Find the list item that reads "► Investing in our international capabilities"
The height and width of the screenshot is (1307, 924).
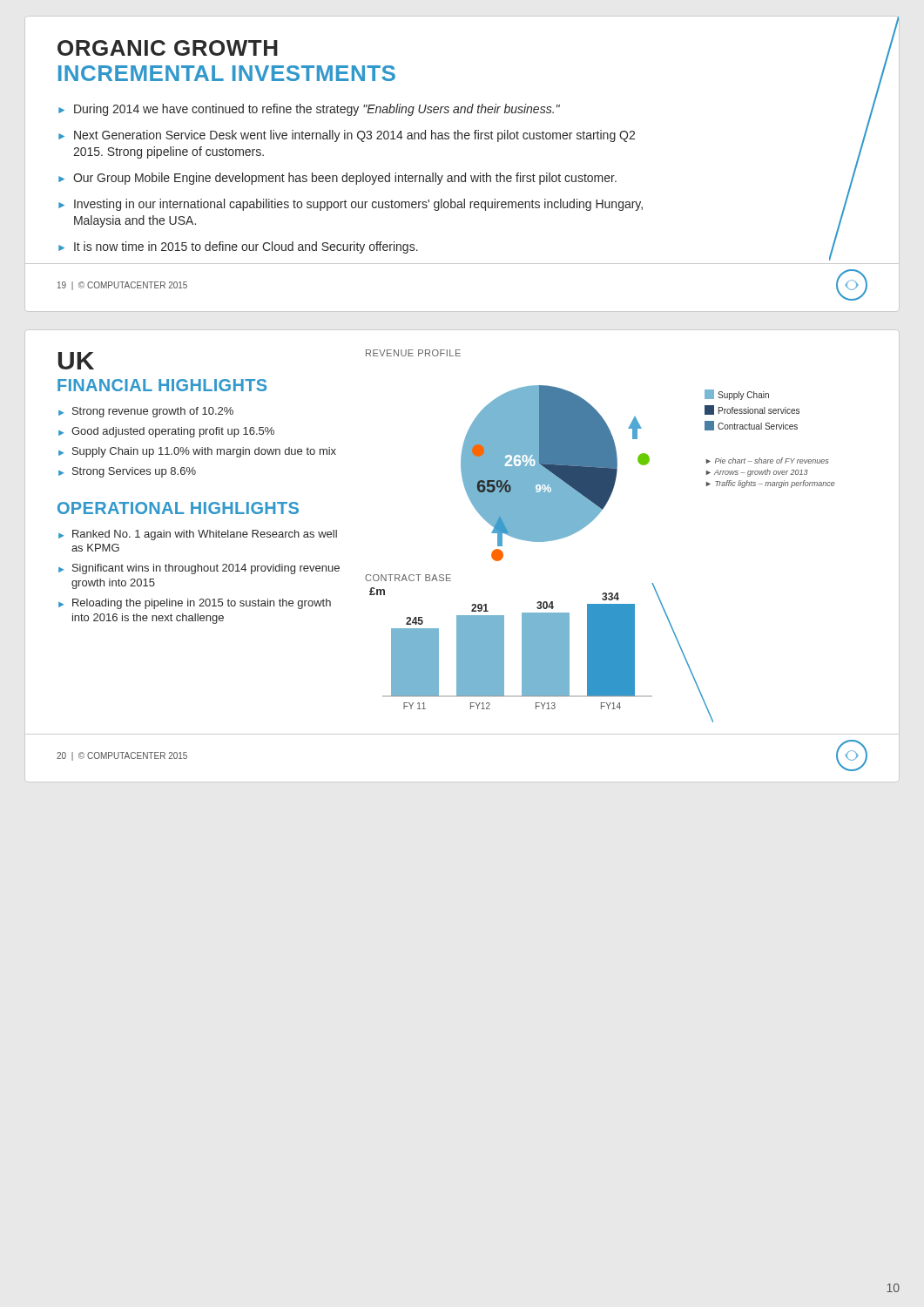[x=361, y=213]
